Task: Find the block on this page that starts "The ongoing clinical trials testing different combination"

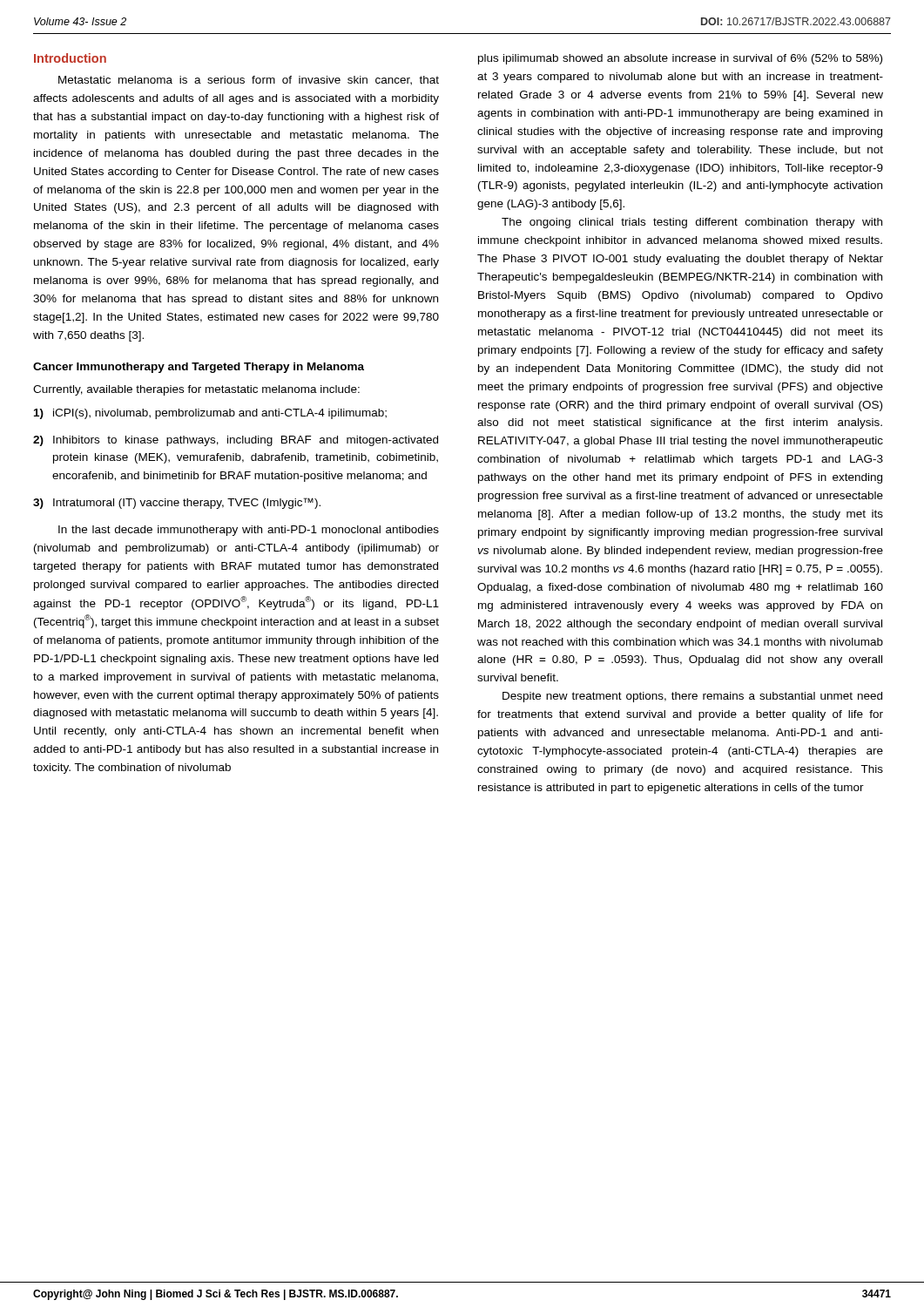Action: pyautogui.click(x=680, y=451)
